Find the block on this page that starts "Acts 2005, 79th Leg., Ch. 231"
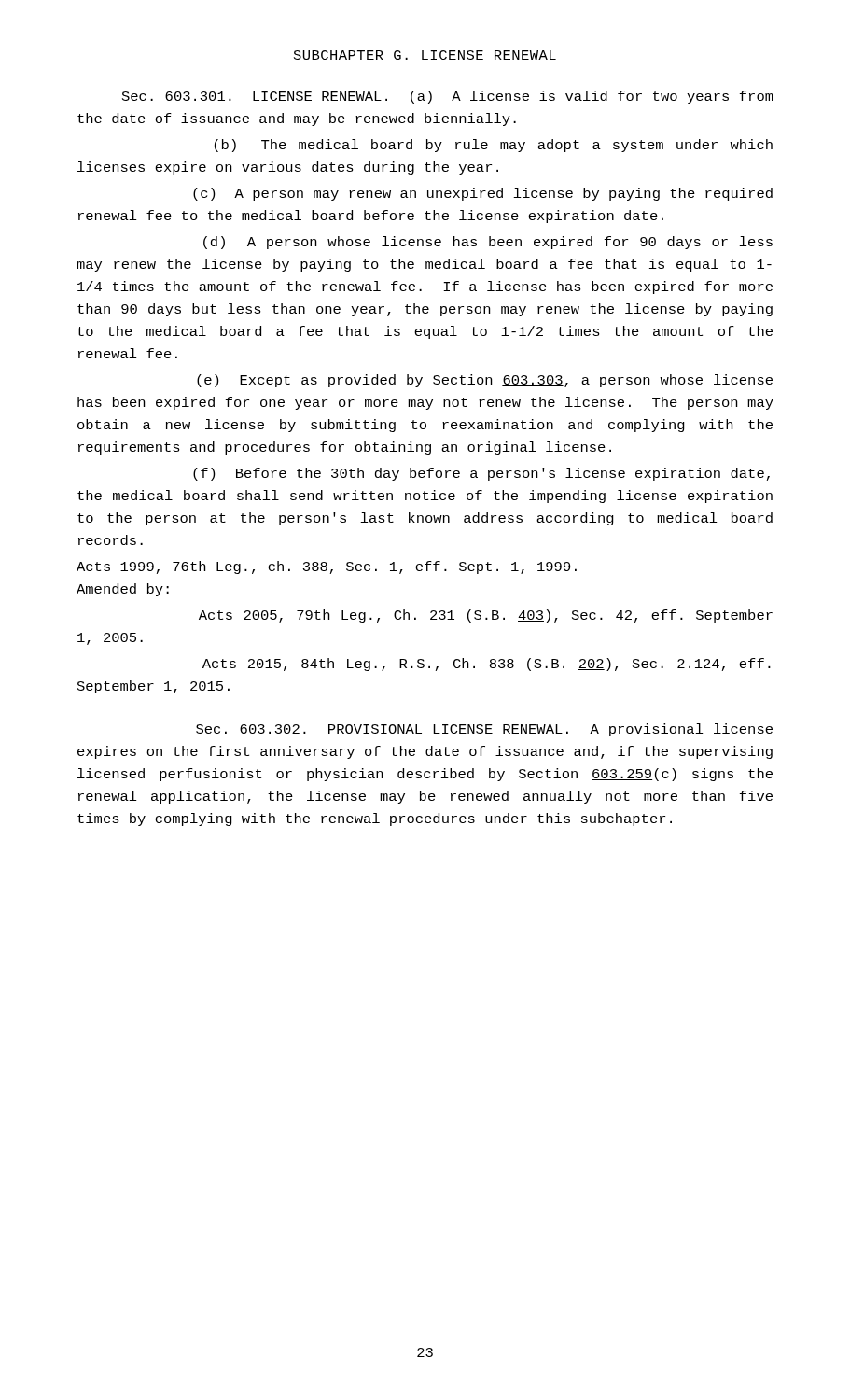 425,628
